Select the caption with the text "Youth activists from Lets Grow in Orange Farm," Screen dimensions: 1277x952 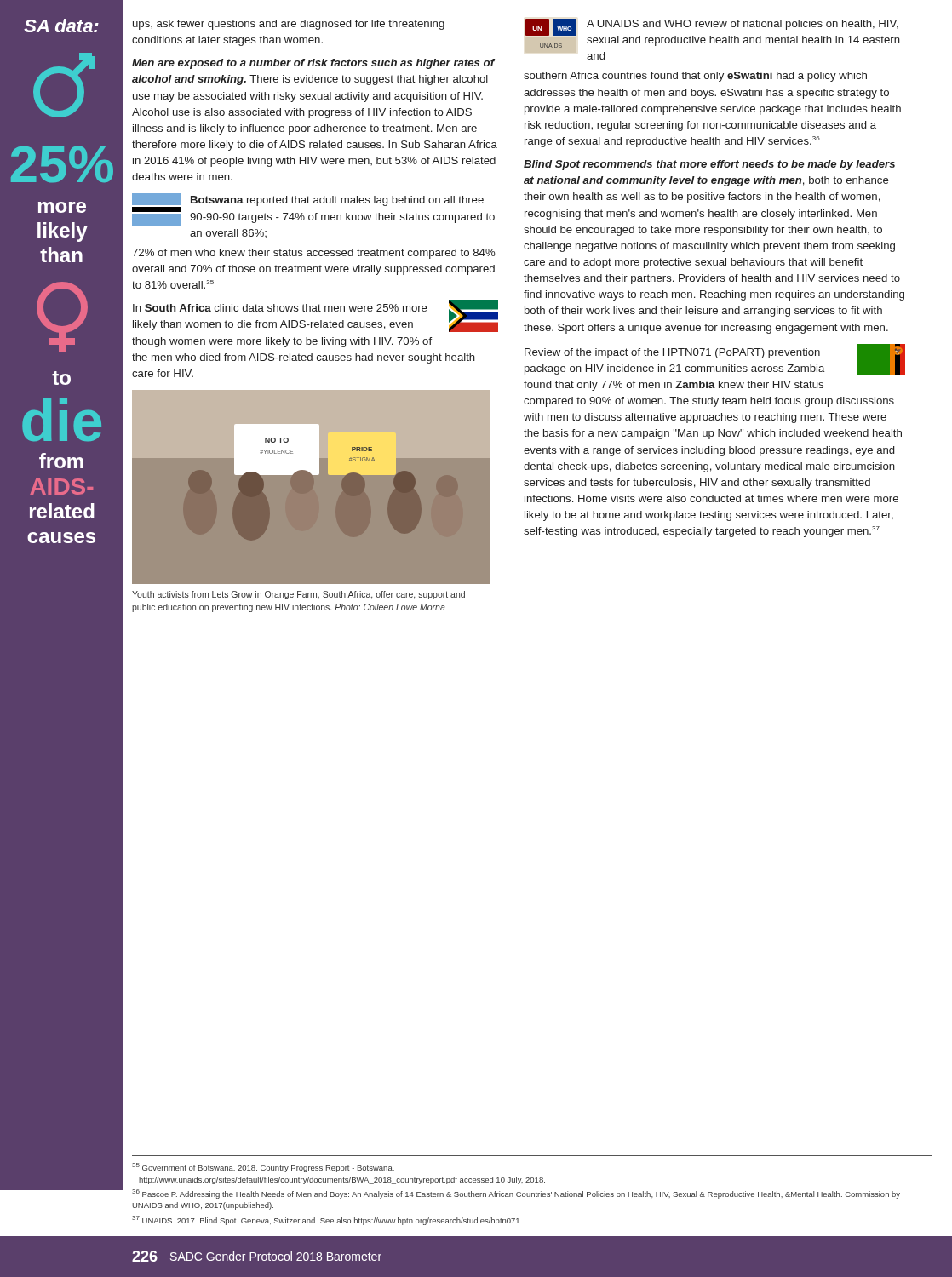pos(299,600)
